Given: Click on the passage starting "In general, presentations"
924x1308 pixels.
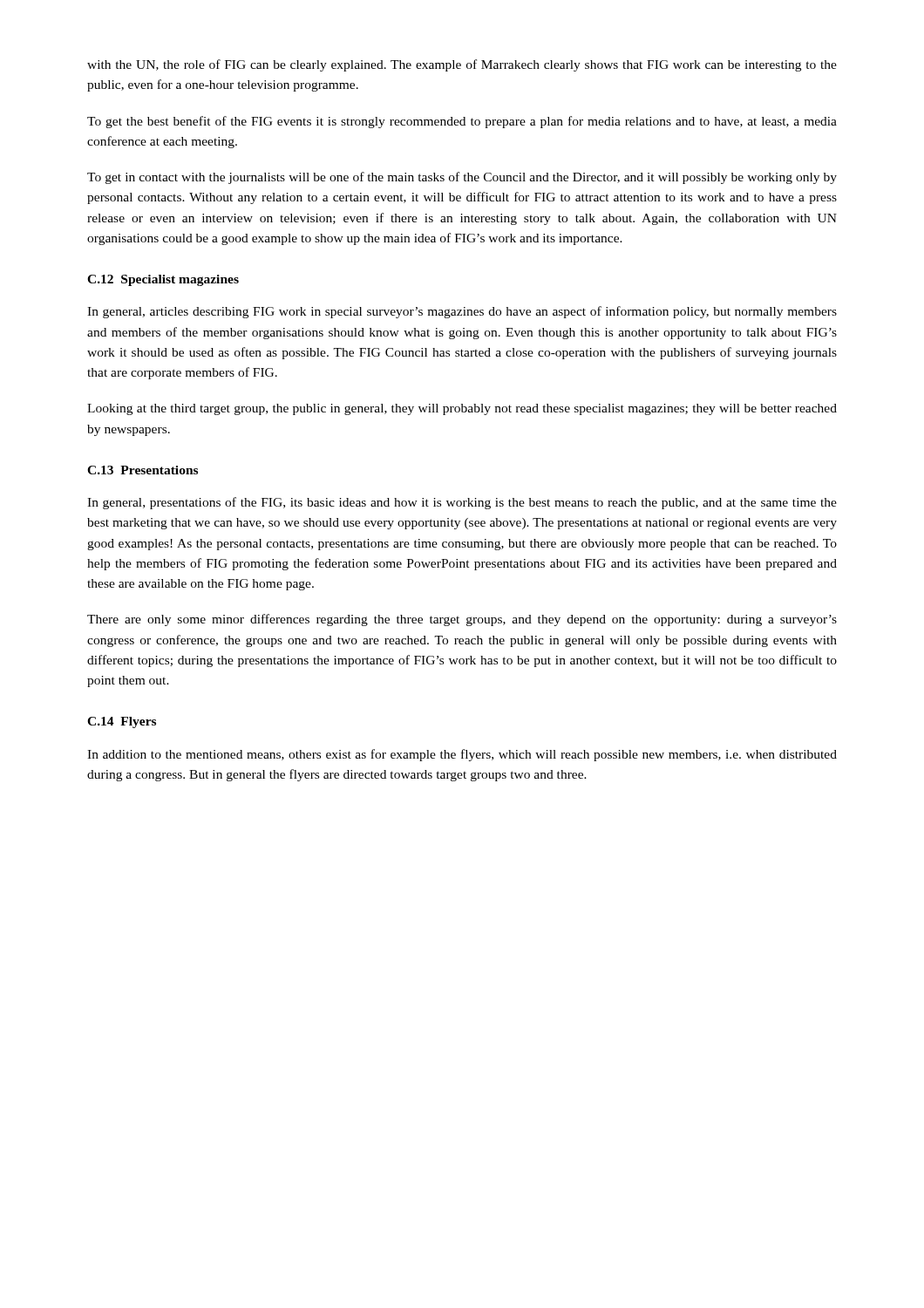Looking at the screenshot, I should coord(462,542).
